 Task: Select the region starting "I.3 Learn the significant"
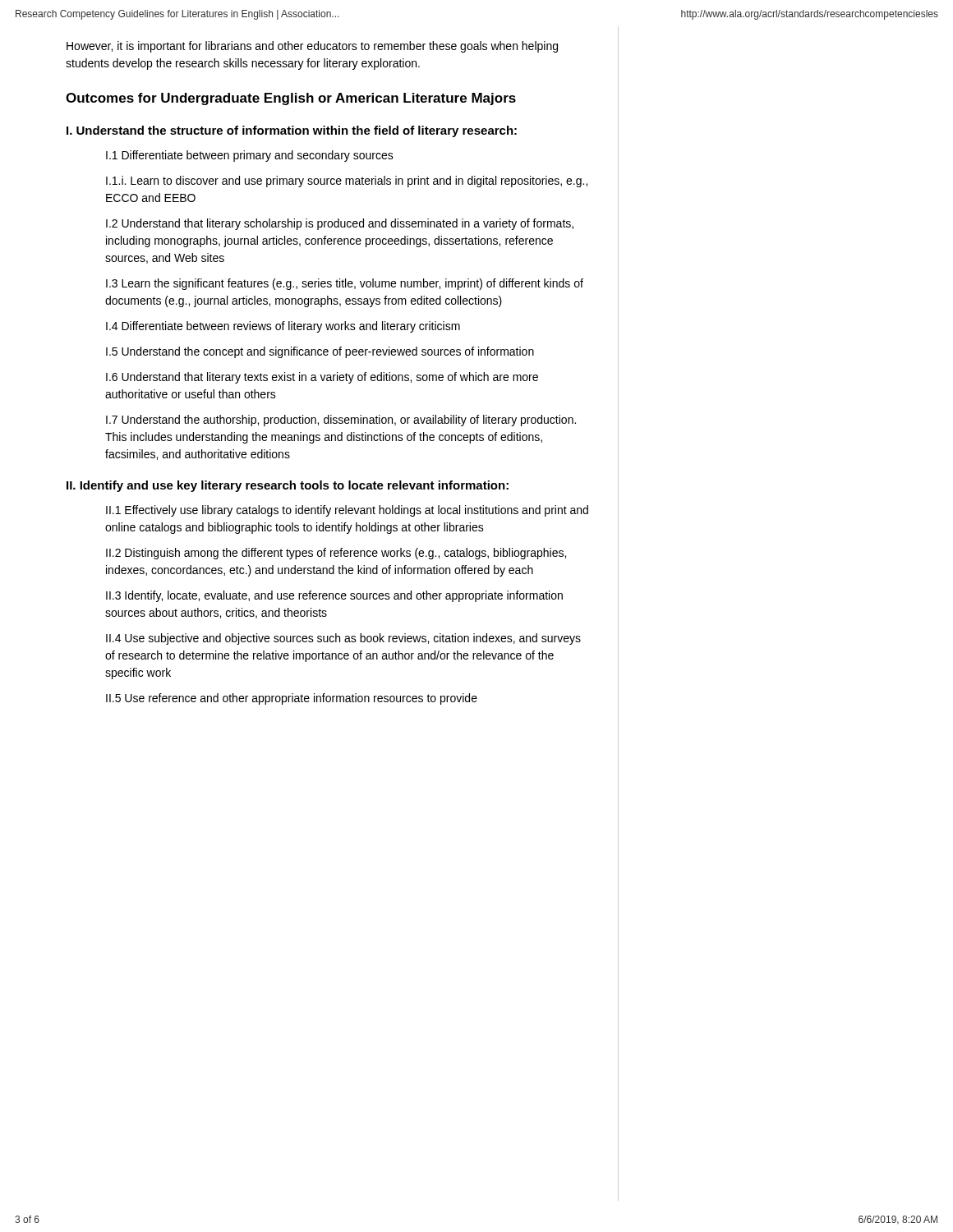pyautogui.click(x=344, y=292)
